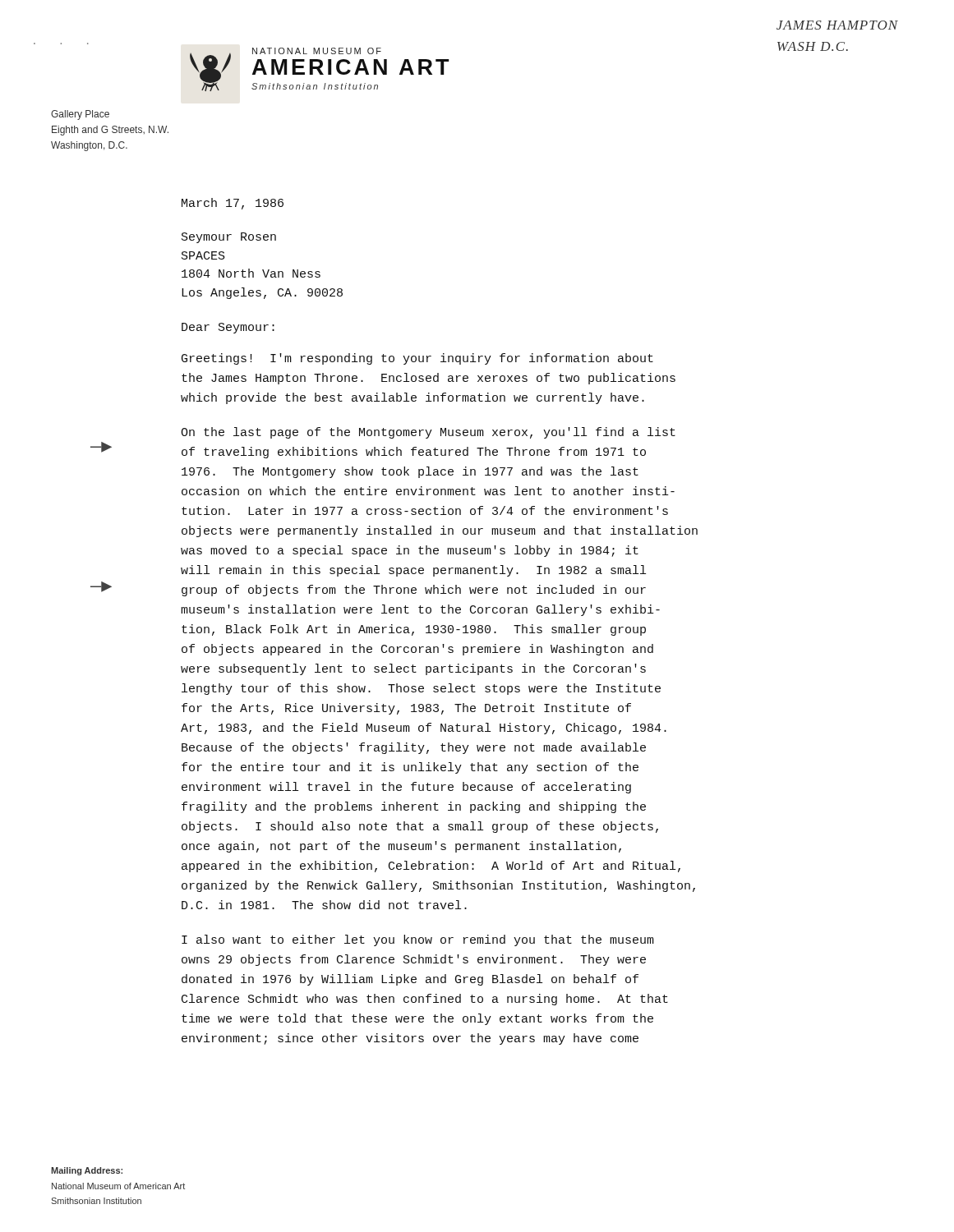
Task: Locate the text block starting "I also want"
Action: (425, 990)
